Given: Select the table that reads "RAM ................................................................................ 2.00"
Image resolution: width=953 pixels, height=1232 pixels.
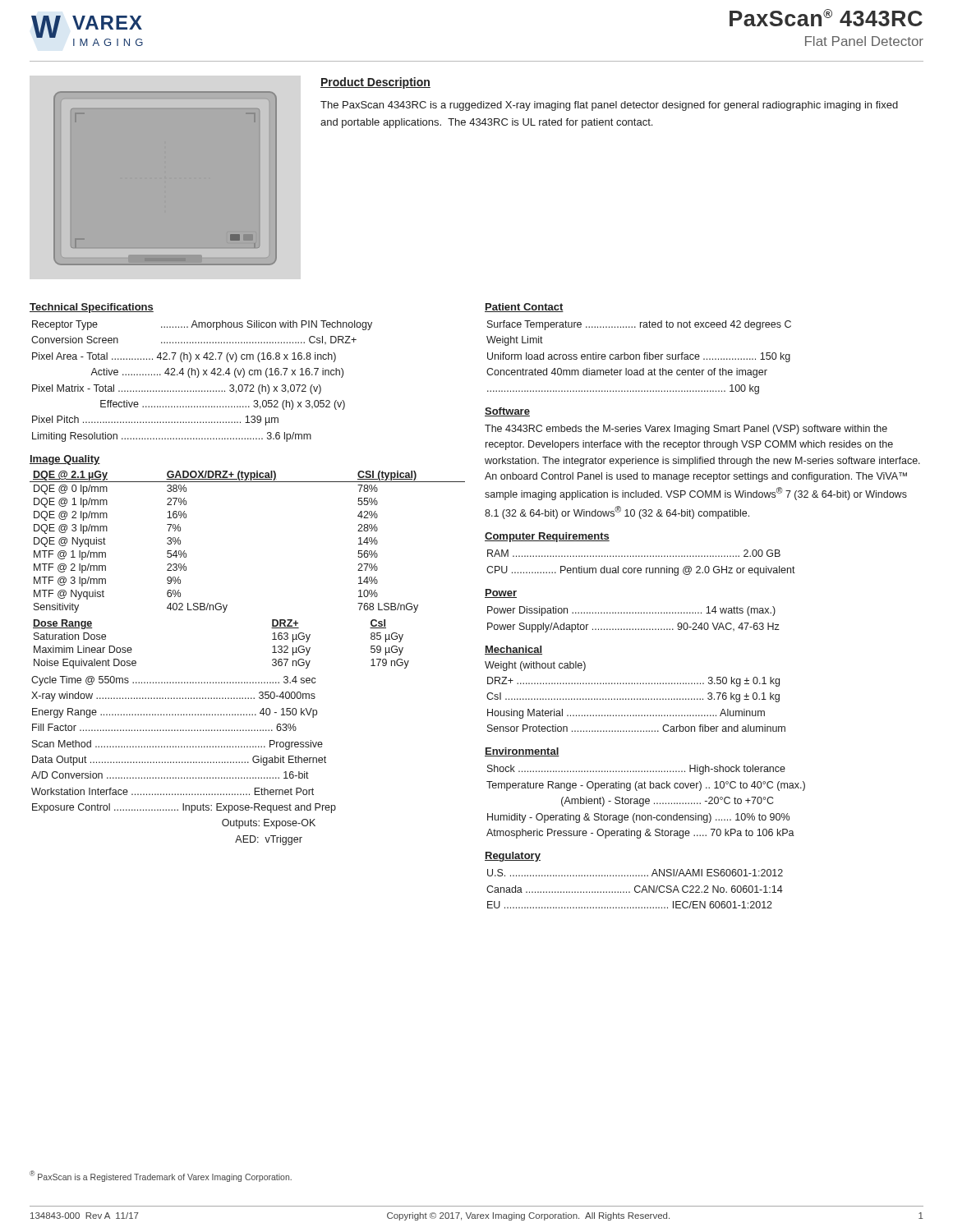Looking at the screenshot, I should coord(704,562).
